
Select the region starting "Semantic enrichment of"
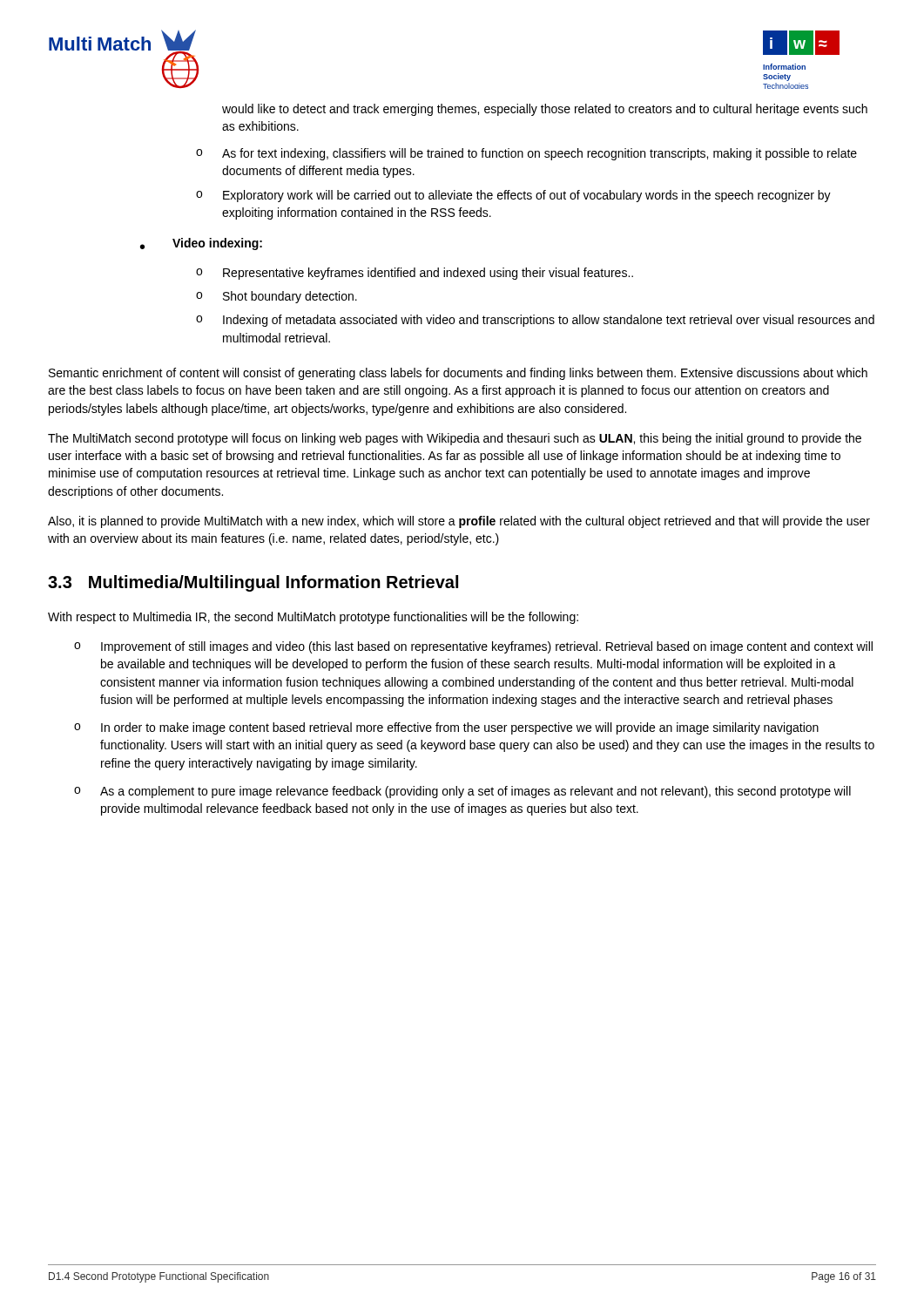point(458,391)
